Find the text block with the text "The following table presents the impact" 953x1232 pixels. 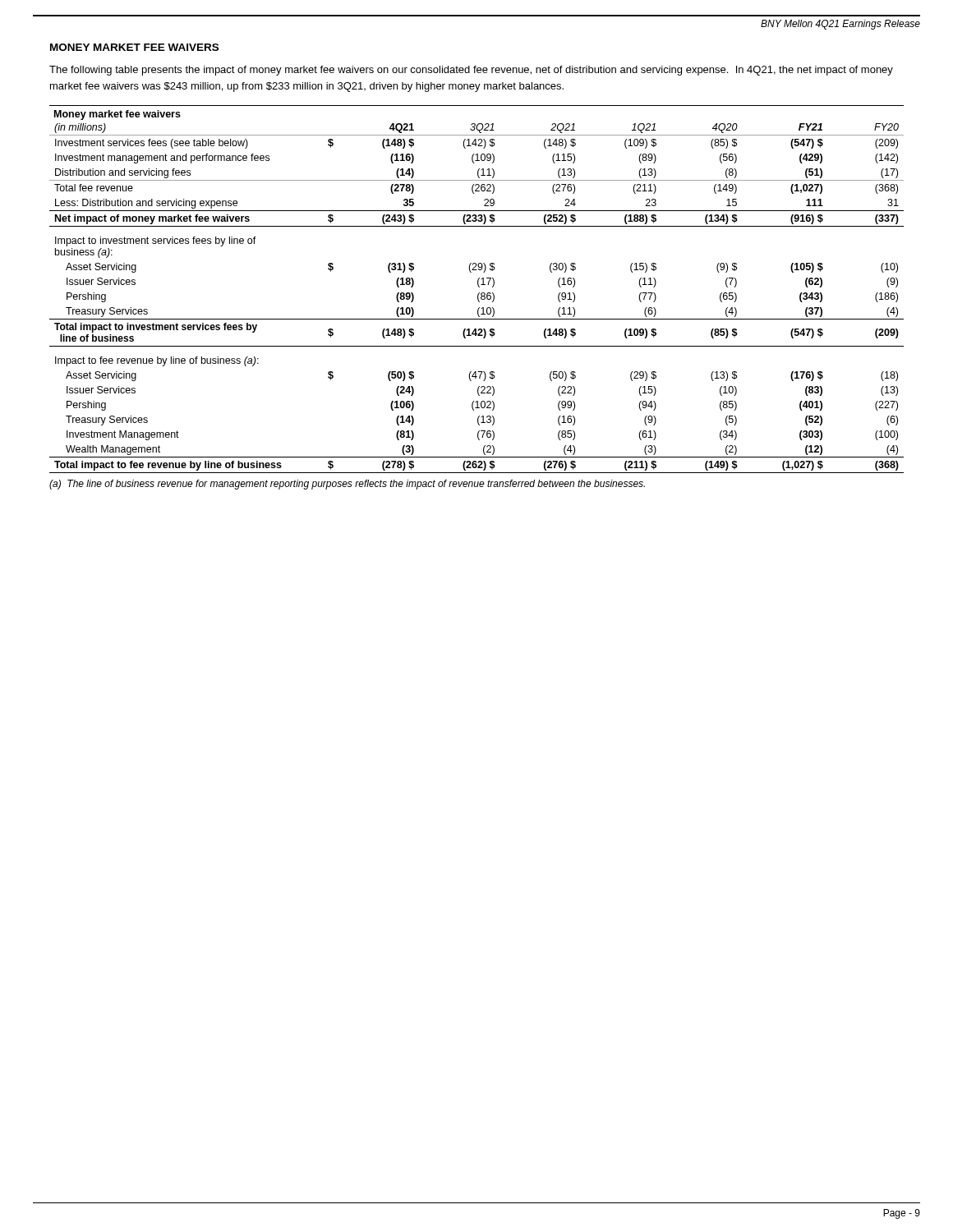coord(471,77)
